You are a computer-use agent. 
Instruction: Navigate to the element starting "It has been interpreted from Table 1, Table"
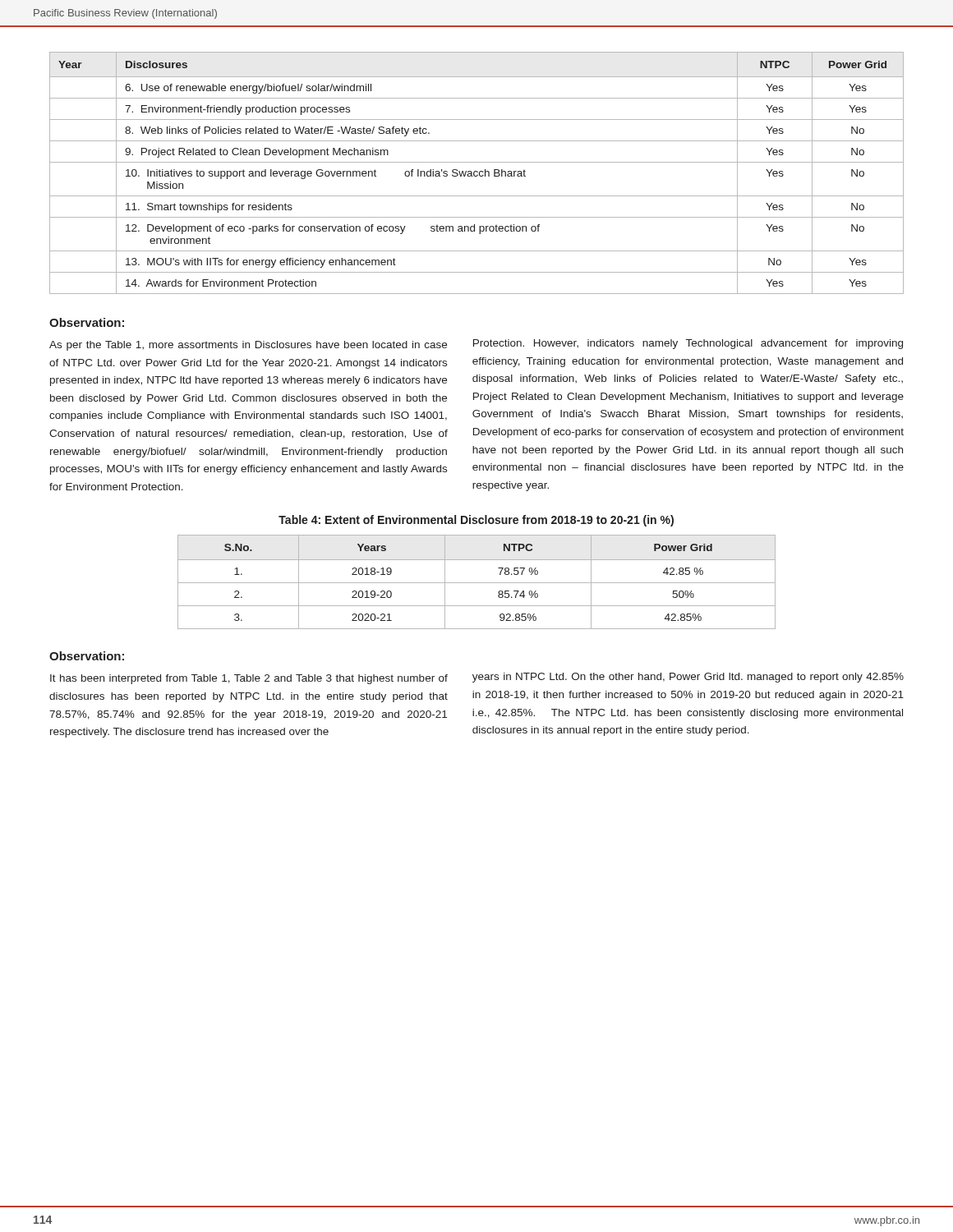coord(248,705)
